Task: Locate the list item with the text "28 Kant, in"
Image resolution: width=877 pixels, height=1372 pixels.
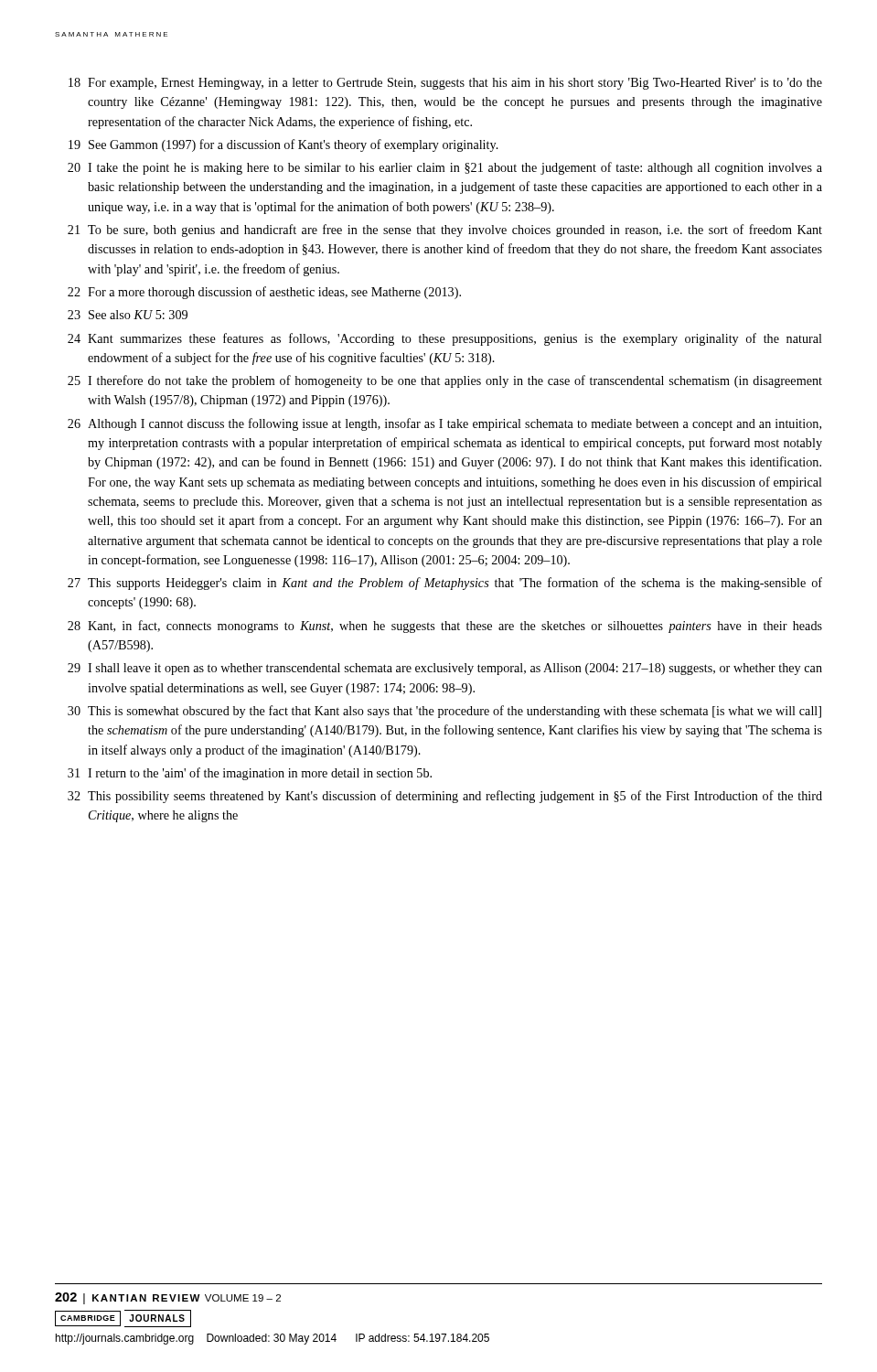Action: click(438, 636)
